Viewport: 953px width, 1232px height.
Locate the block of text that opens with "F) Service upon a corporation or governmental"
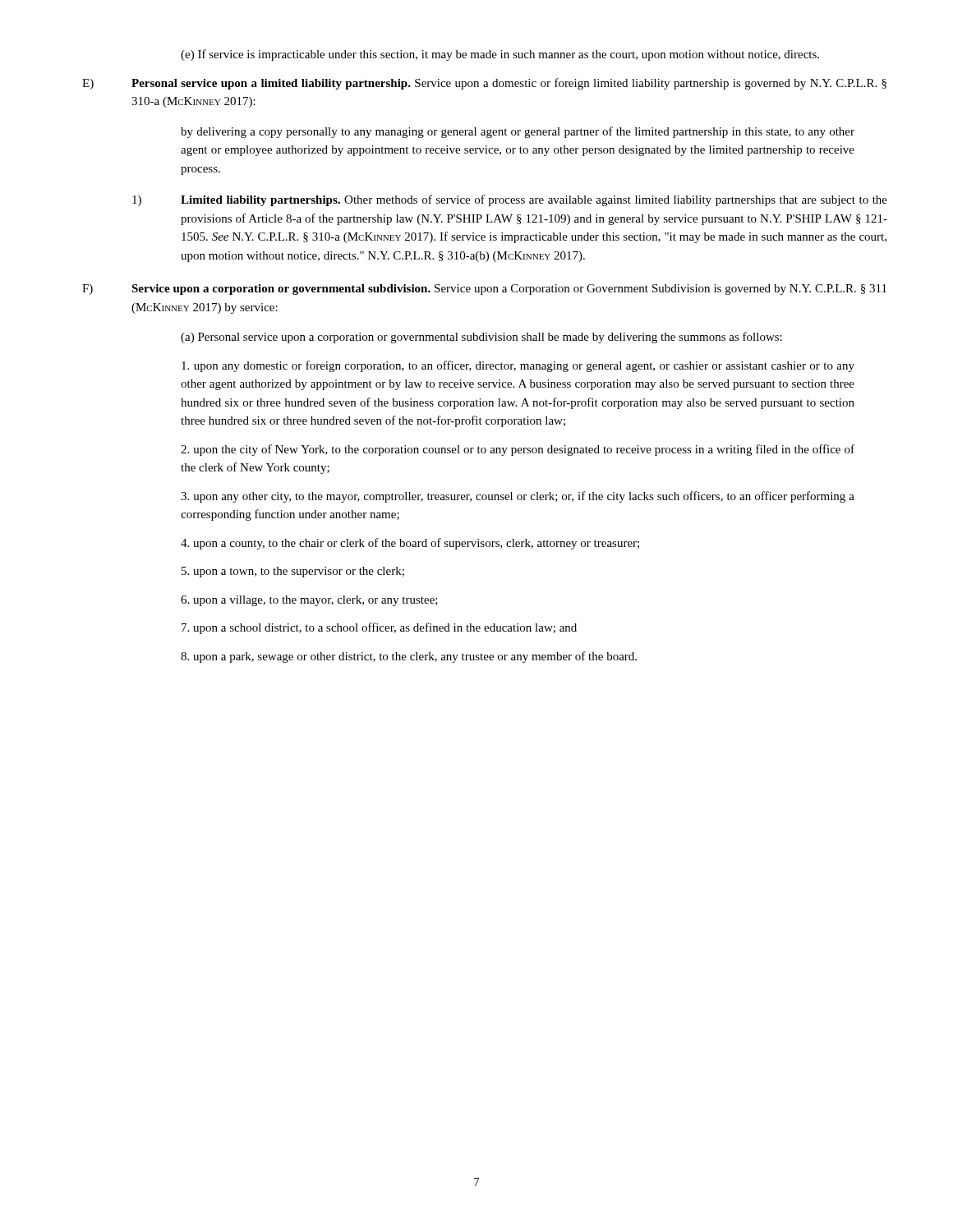[485, 298]
